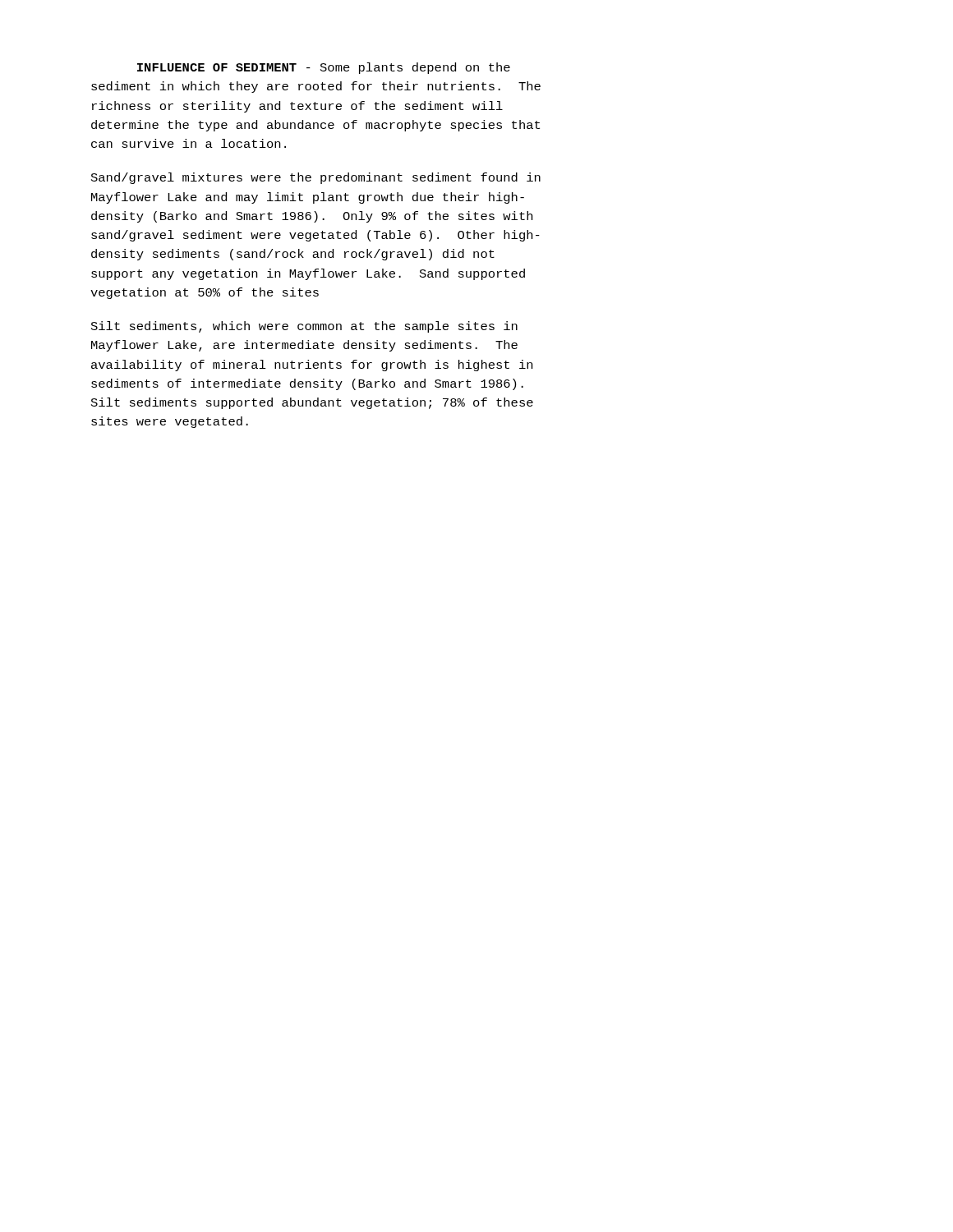This screenshot has height=1232, width=953.
Task: Point to the block beginning "INFLUENCE OF SEDIMENT - Some plants depend on"
Action: 316,106
